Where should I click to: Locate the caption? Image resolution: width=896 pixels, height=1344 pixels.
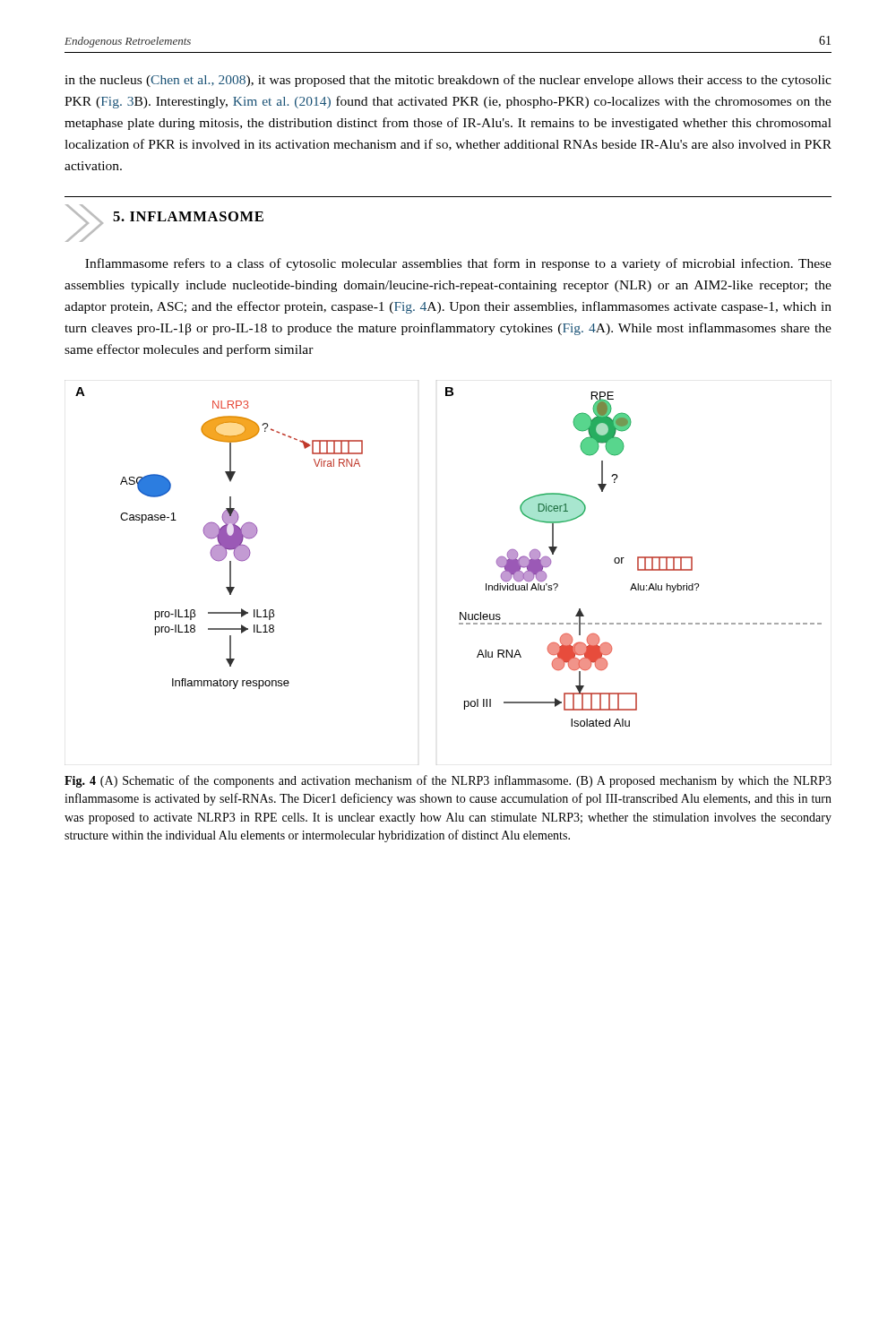(448, 808)
